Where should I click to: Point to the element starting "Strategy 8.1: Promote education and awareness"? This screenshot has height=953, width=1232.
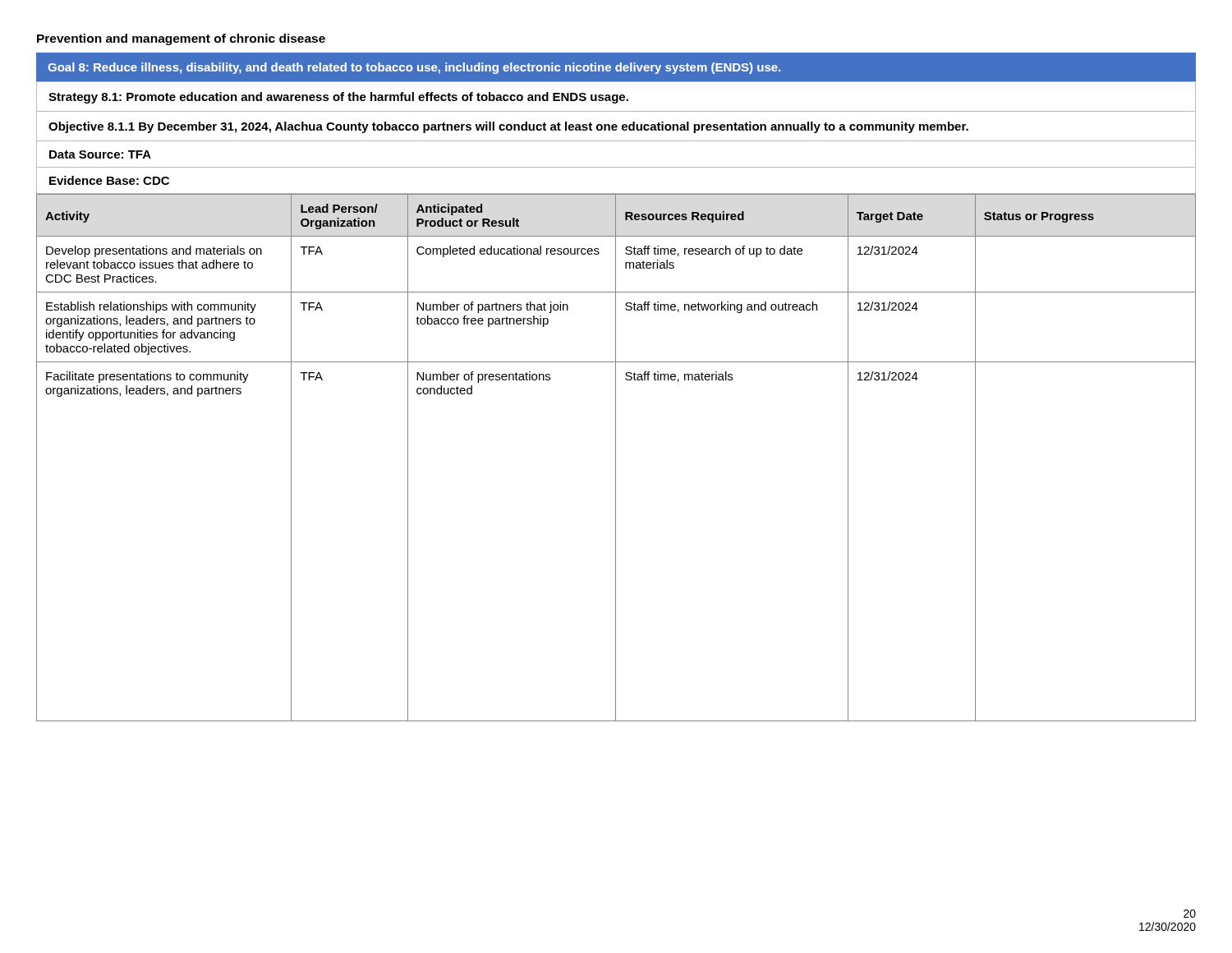(x=339, y=97)
